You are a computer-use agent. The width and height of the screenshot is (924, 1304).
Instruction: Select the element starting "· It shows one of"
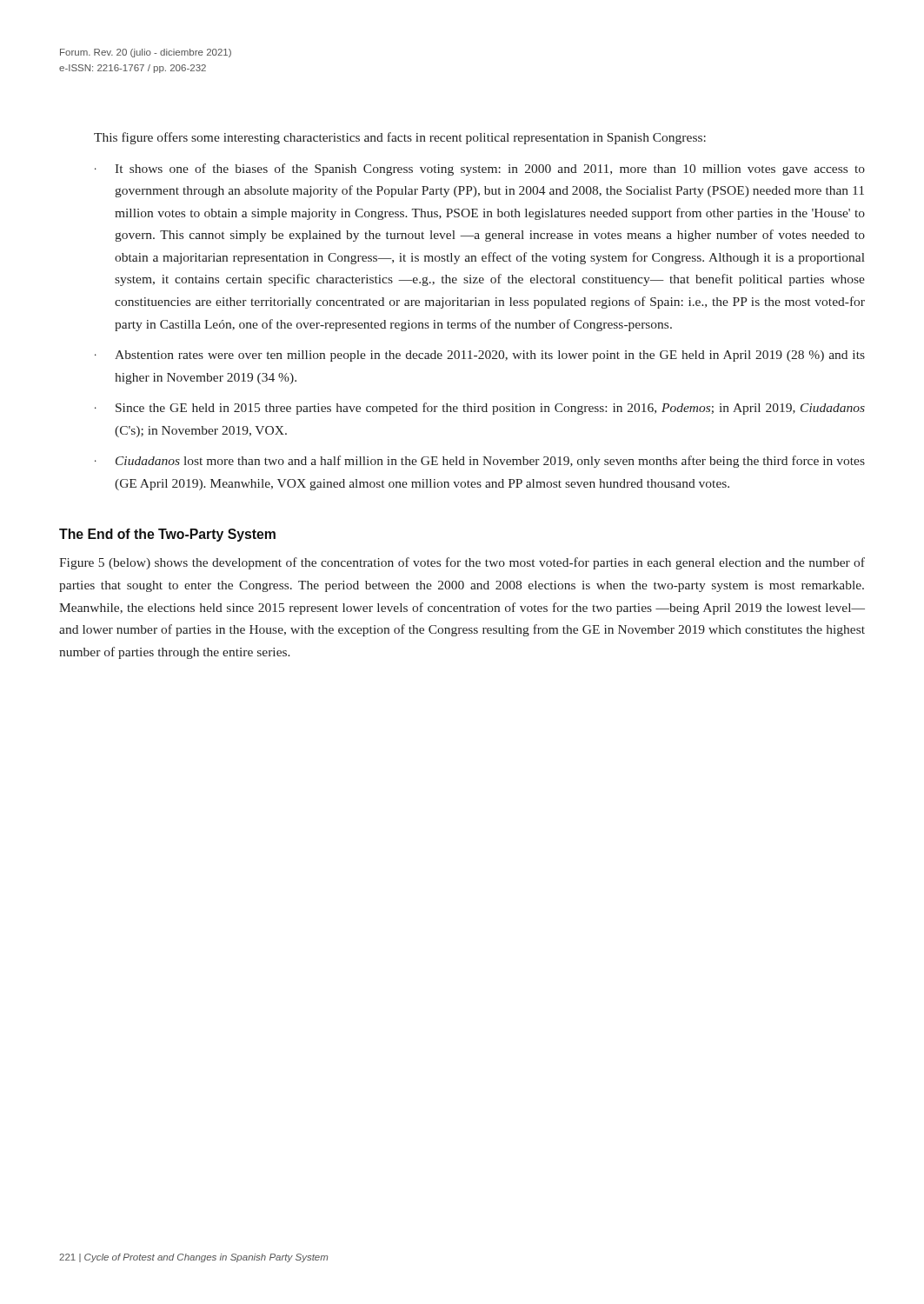click(x=479, y=246)
